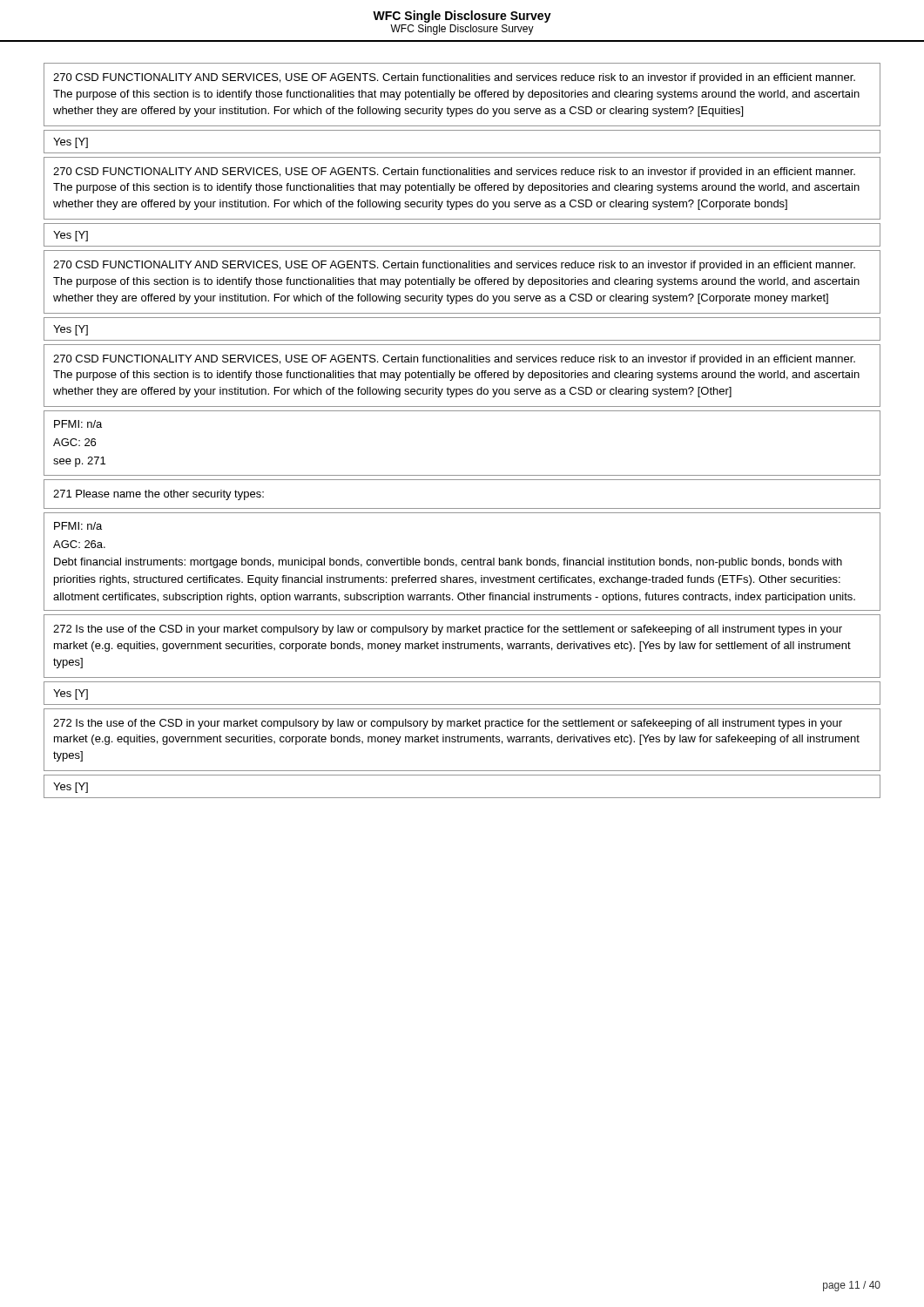Point to the block beginning "PFMI: n/a AGC: 26"
Screen dimensions: 1307x924
coord(80,442)
